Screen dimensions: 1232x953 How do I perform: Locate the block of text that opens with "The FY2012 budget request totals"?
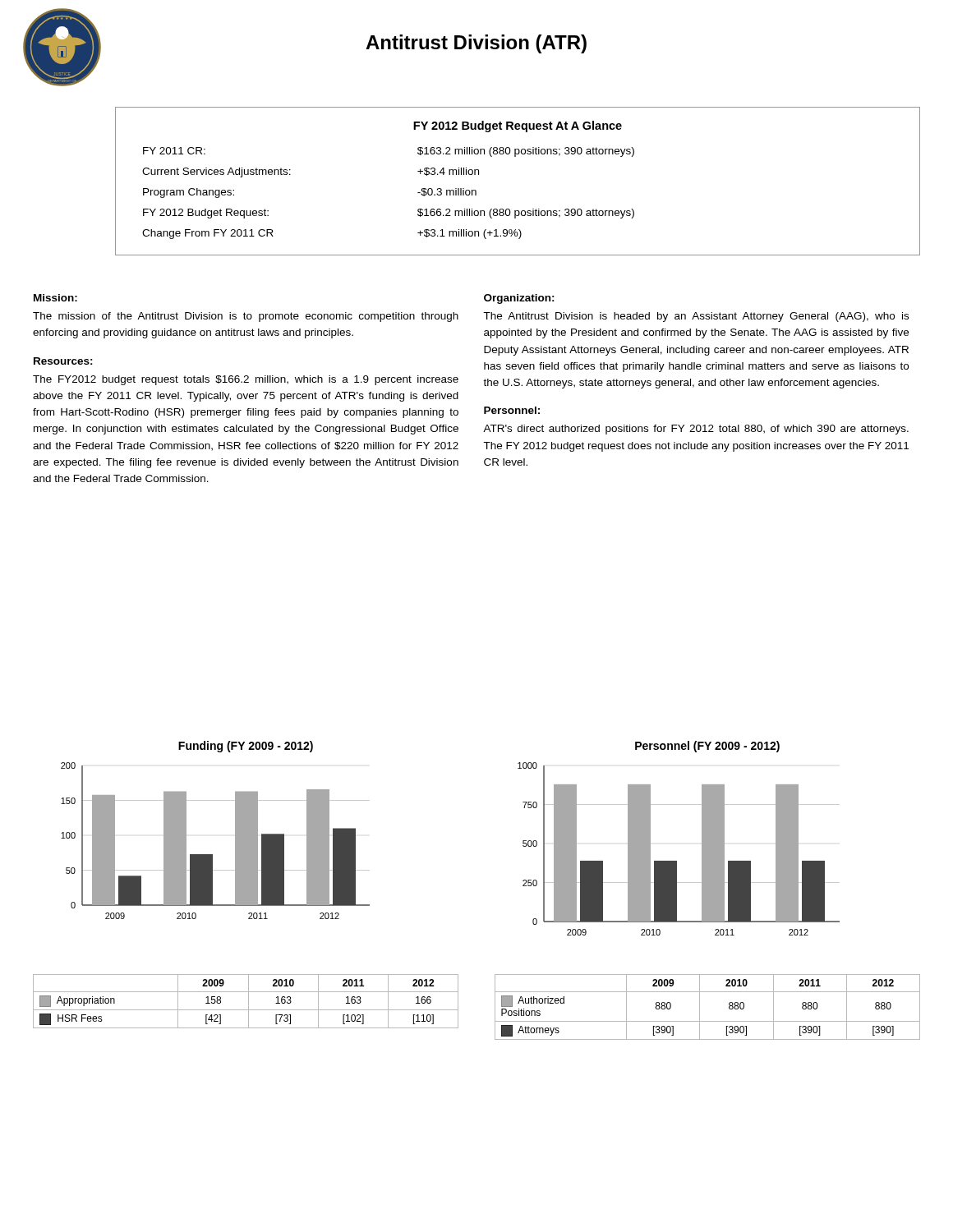[246, 428]
